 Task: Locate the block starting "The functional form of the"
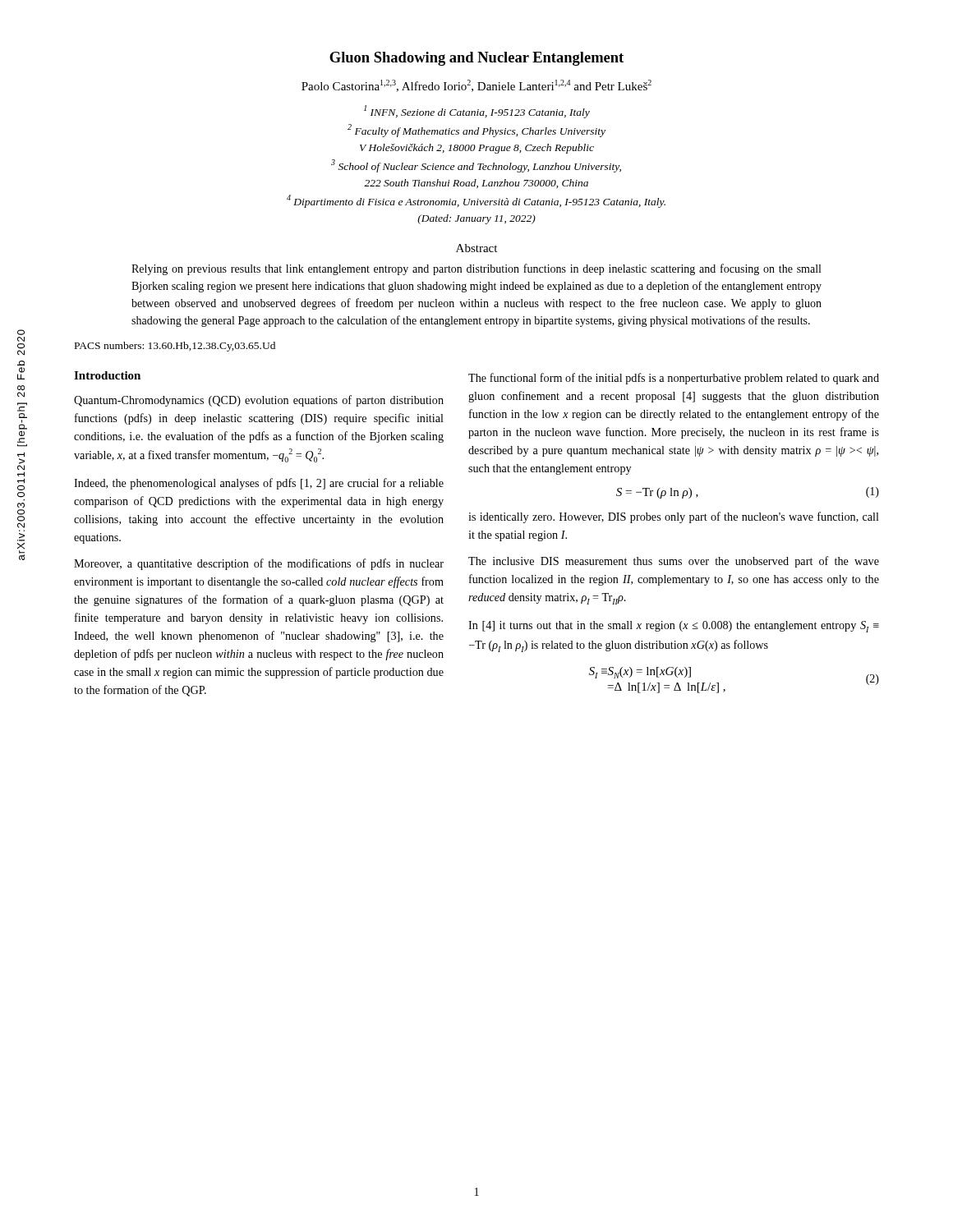(x=674, y=423)
